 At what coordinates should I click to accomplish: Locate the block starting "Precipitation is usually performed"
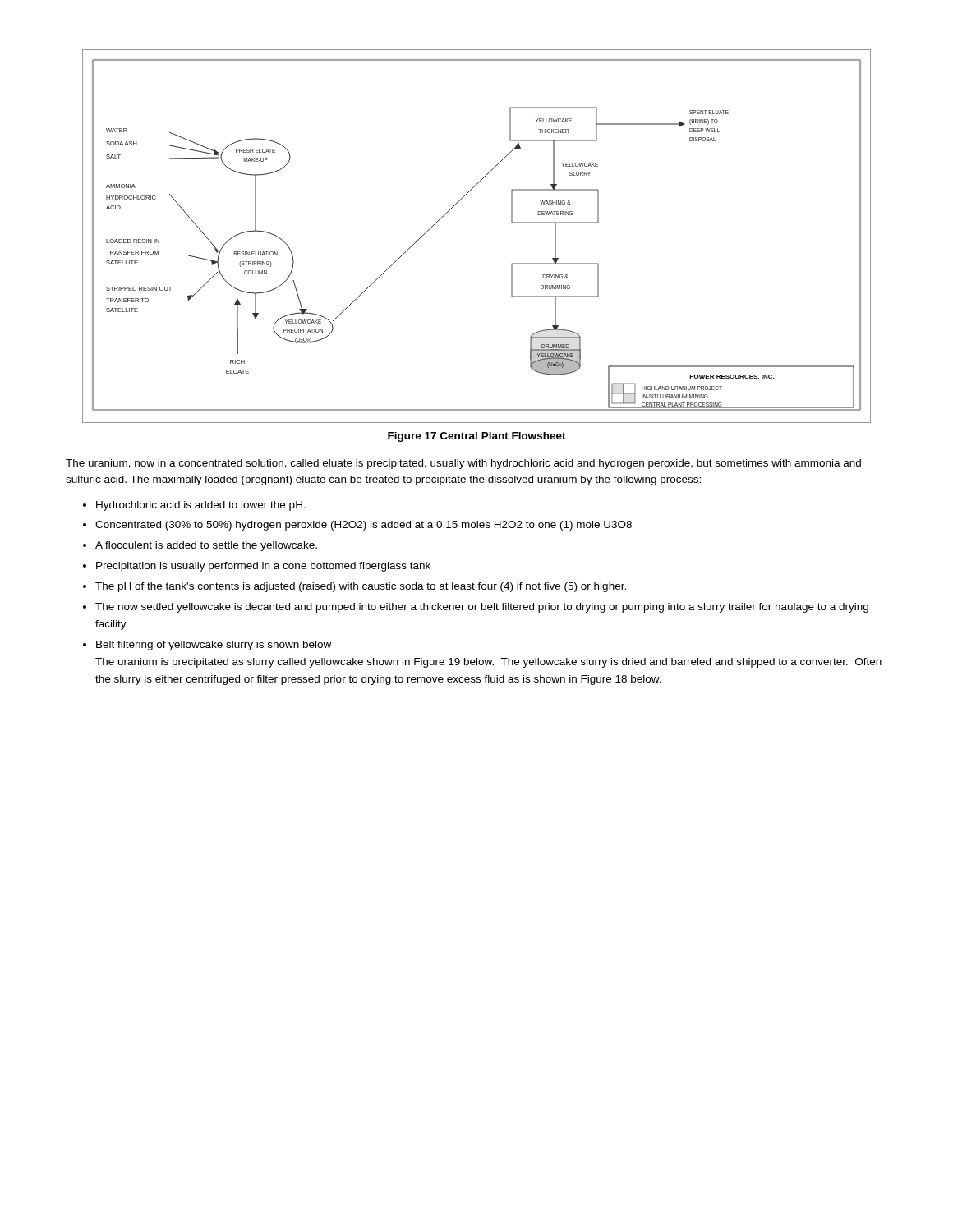tap(263, 566)
